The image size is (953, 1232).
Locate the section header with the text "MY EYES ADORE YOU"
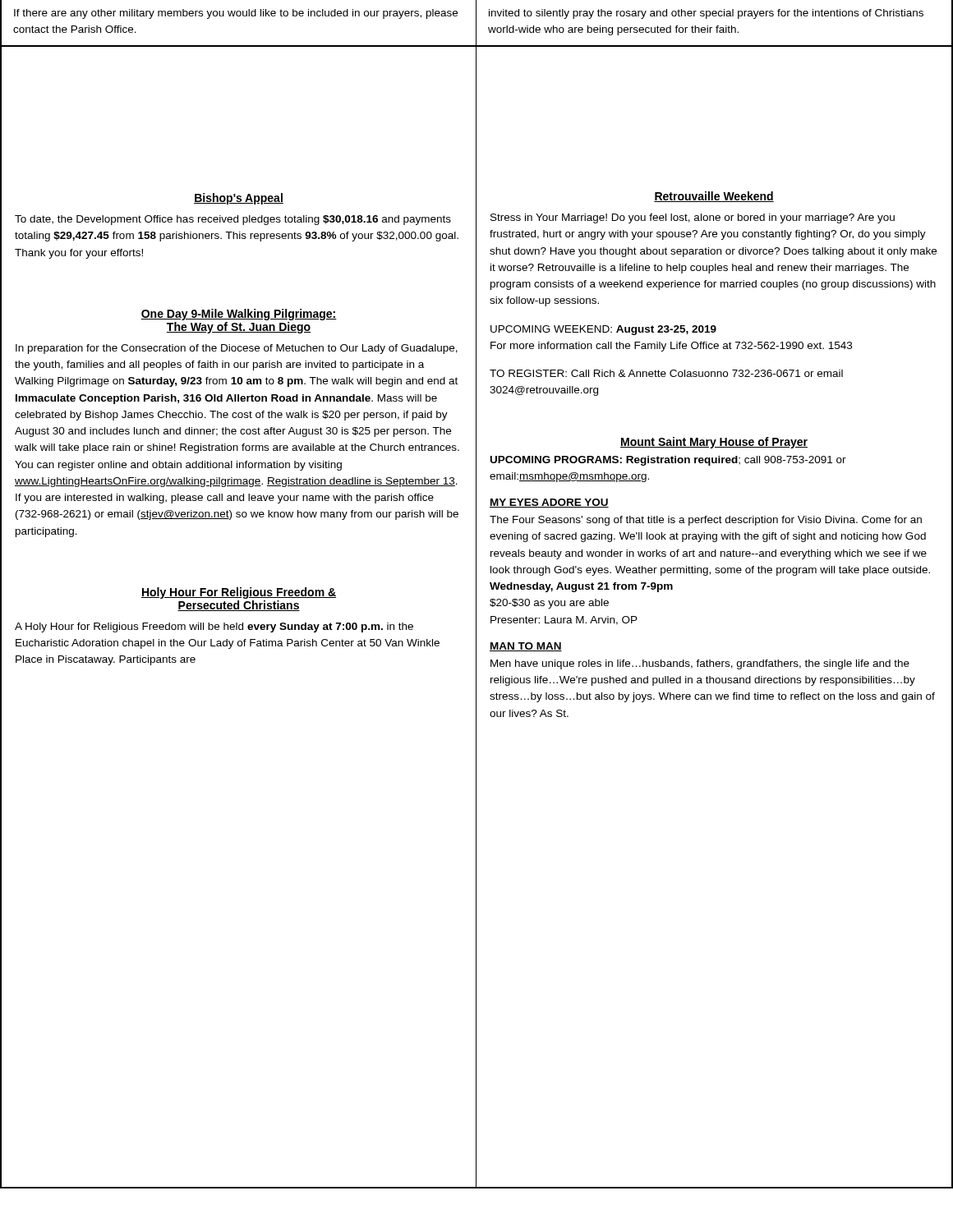549,502
